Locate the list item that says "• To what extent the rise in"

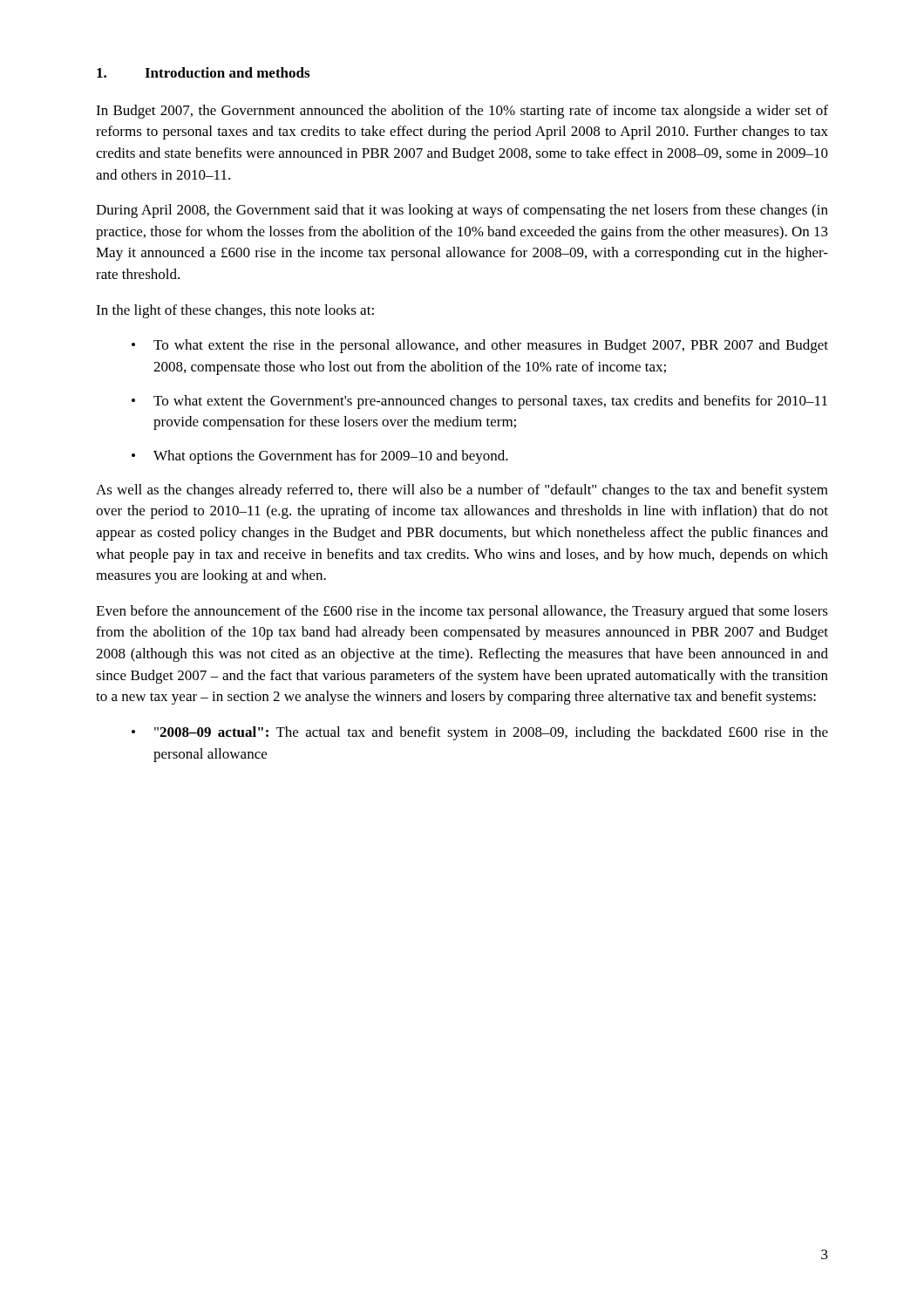tap(479, 357)
